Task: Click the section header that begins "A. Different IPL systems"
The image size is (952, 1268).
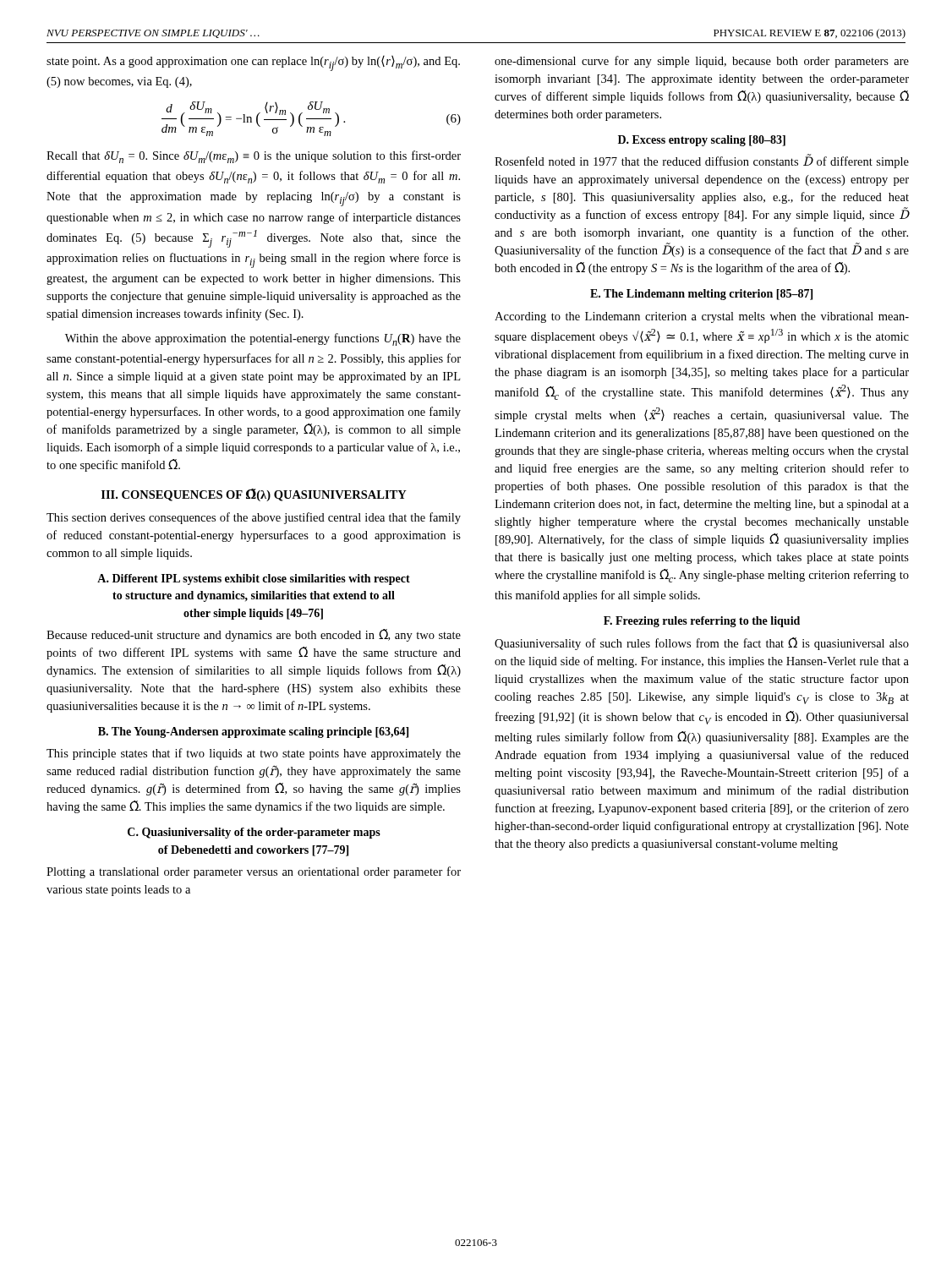Action: [x=254, y=596]
